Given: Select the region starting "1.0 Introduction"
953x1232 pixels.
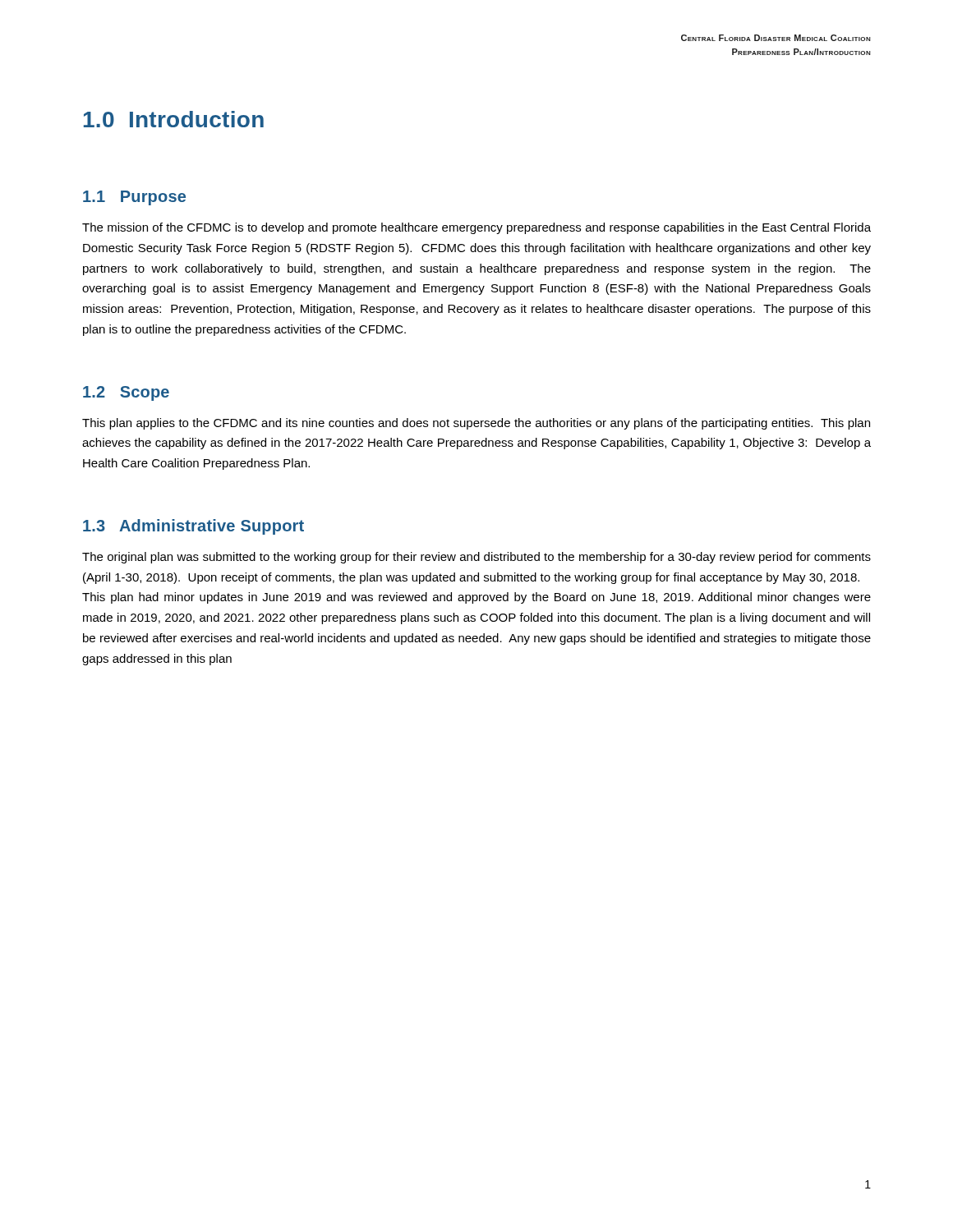Looking at the screenshot, I should 174,120.
